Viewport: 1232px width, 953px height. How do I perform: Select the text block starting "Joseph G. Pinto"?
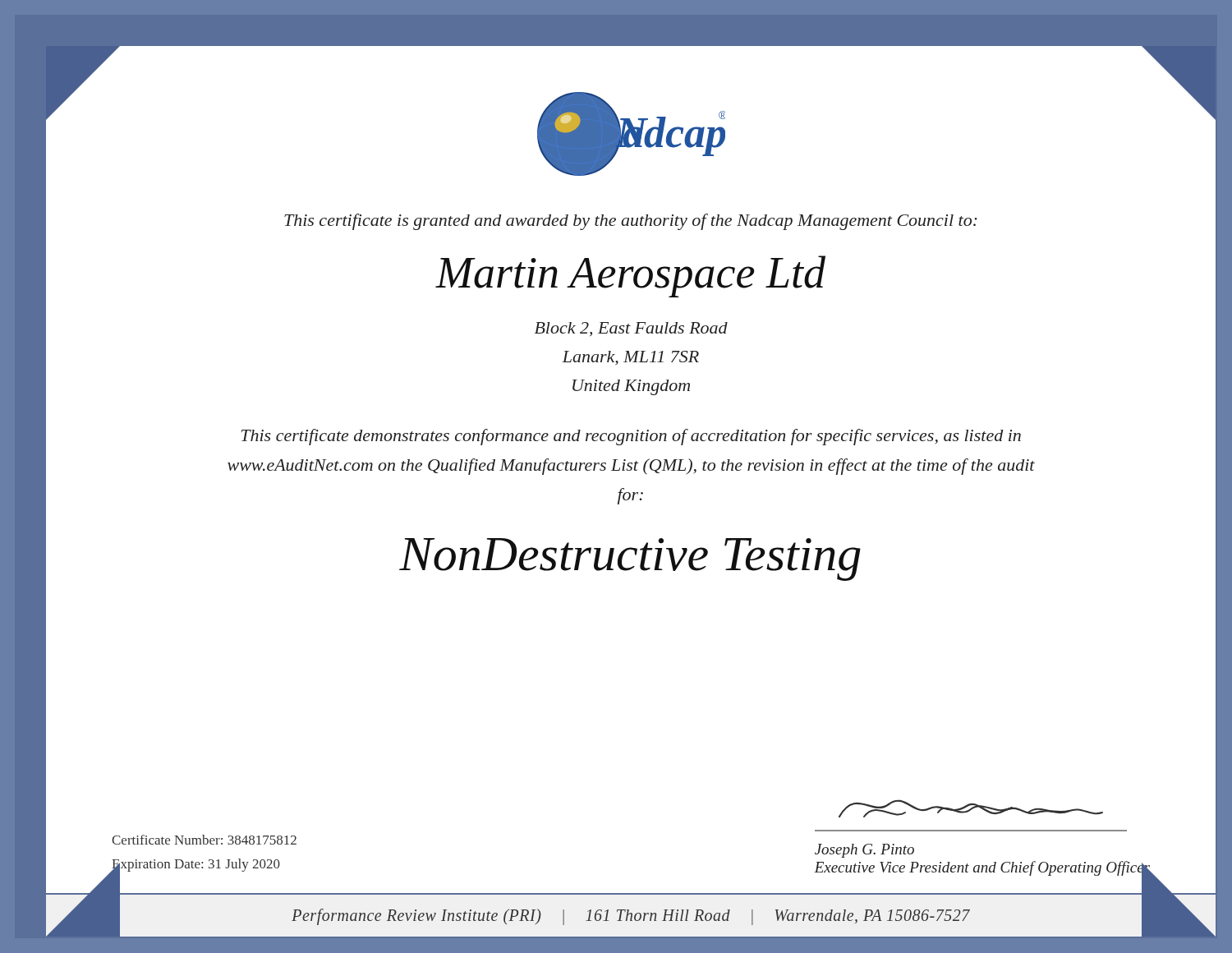[982, 859]
